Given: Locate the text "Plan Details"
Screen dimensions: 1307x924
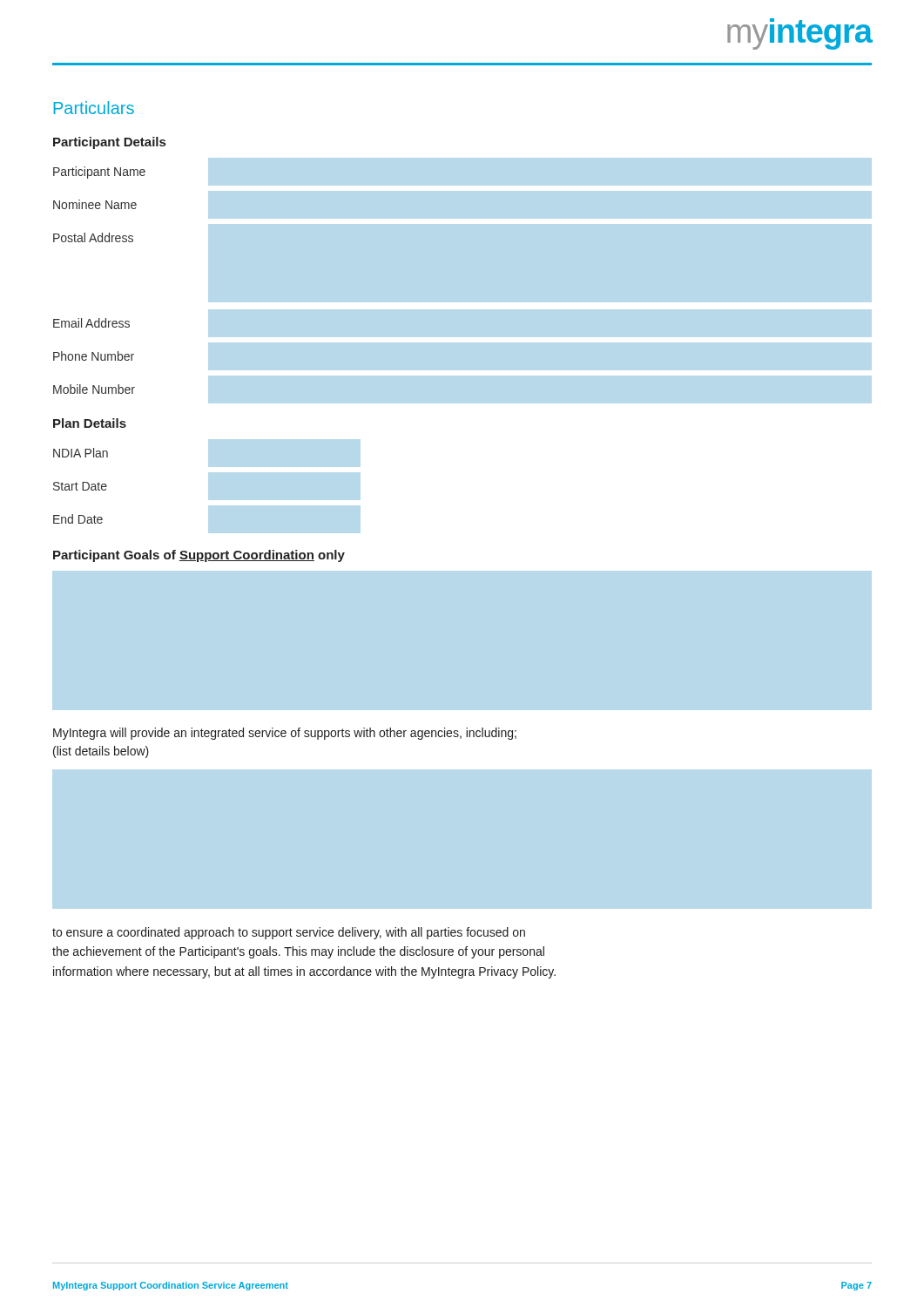Looking at the screenshot, I should (x=89, y=423).
